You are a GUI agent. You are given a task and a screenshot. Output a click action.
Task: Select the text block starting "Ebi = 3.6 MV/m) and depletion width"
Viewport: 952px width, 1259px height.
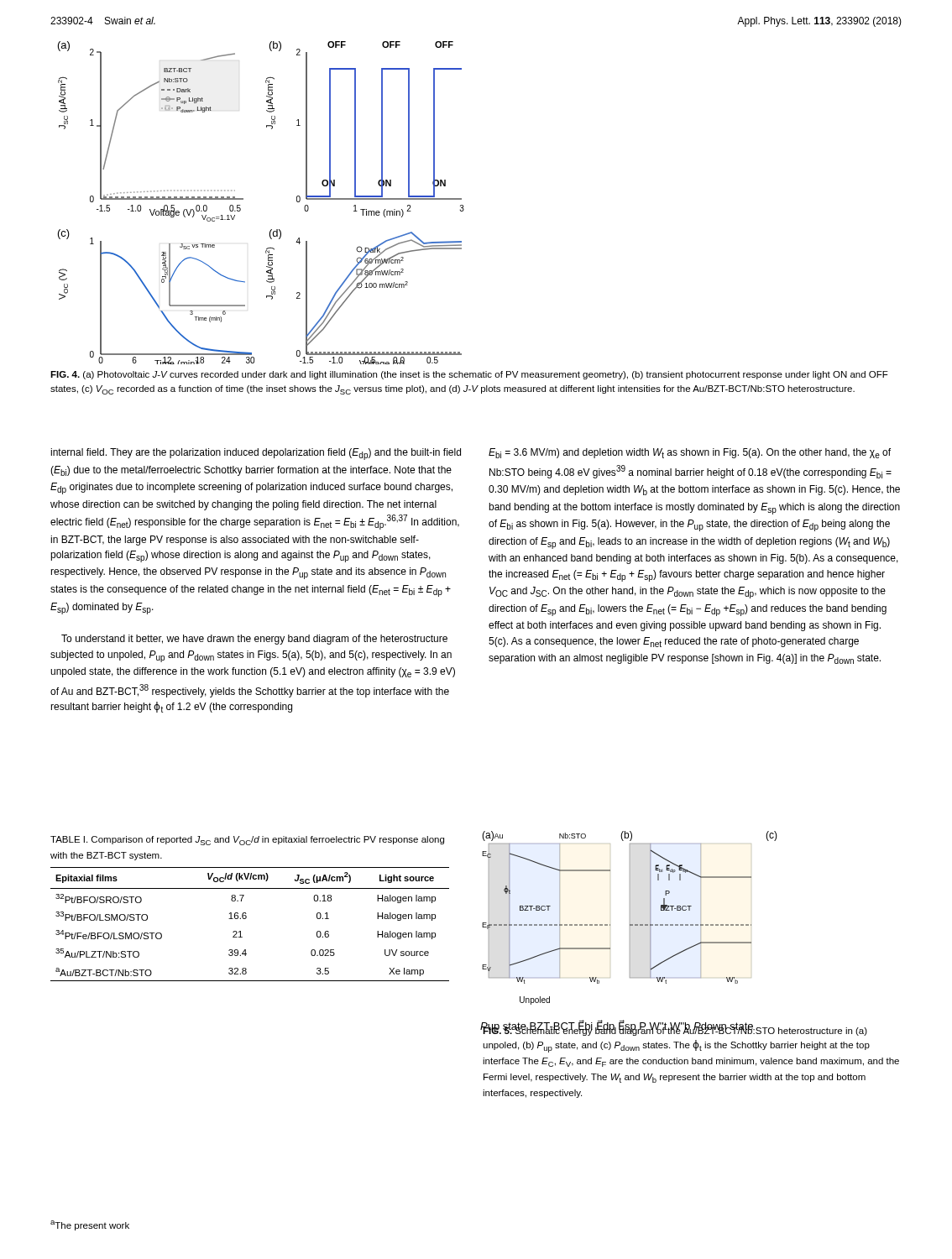(694, 556)
